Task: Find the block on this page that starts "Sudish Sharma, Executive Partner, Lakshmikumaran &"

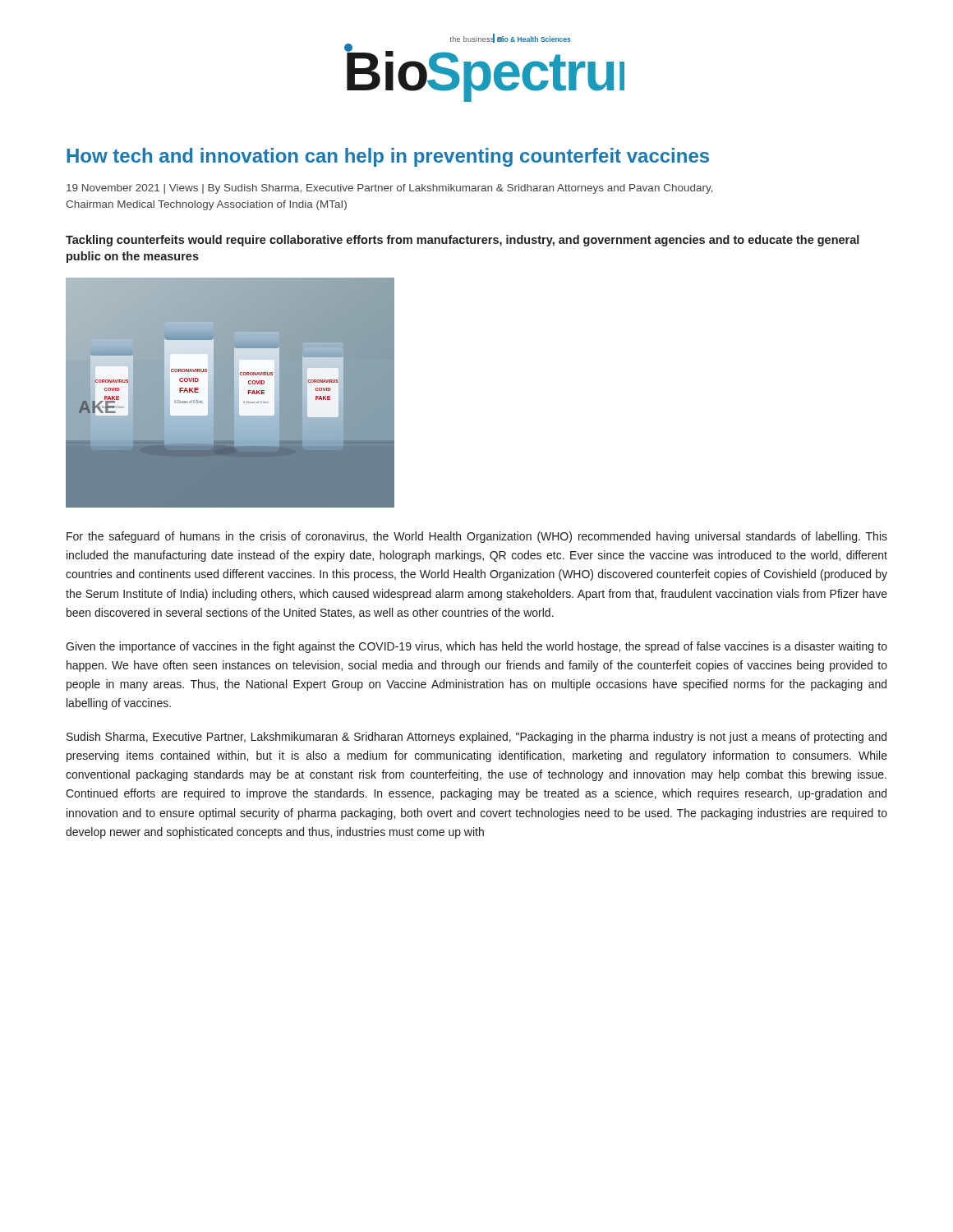Action: coord(476,784)
